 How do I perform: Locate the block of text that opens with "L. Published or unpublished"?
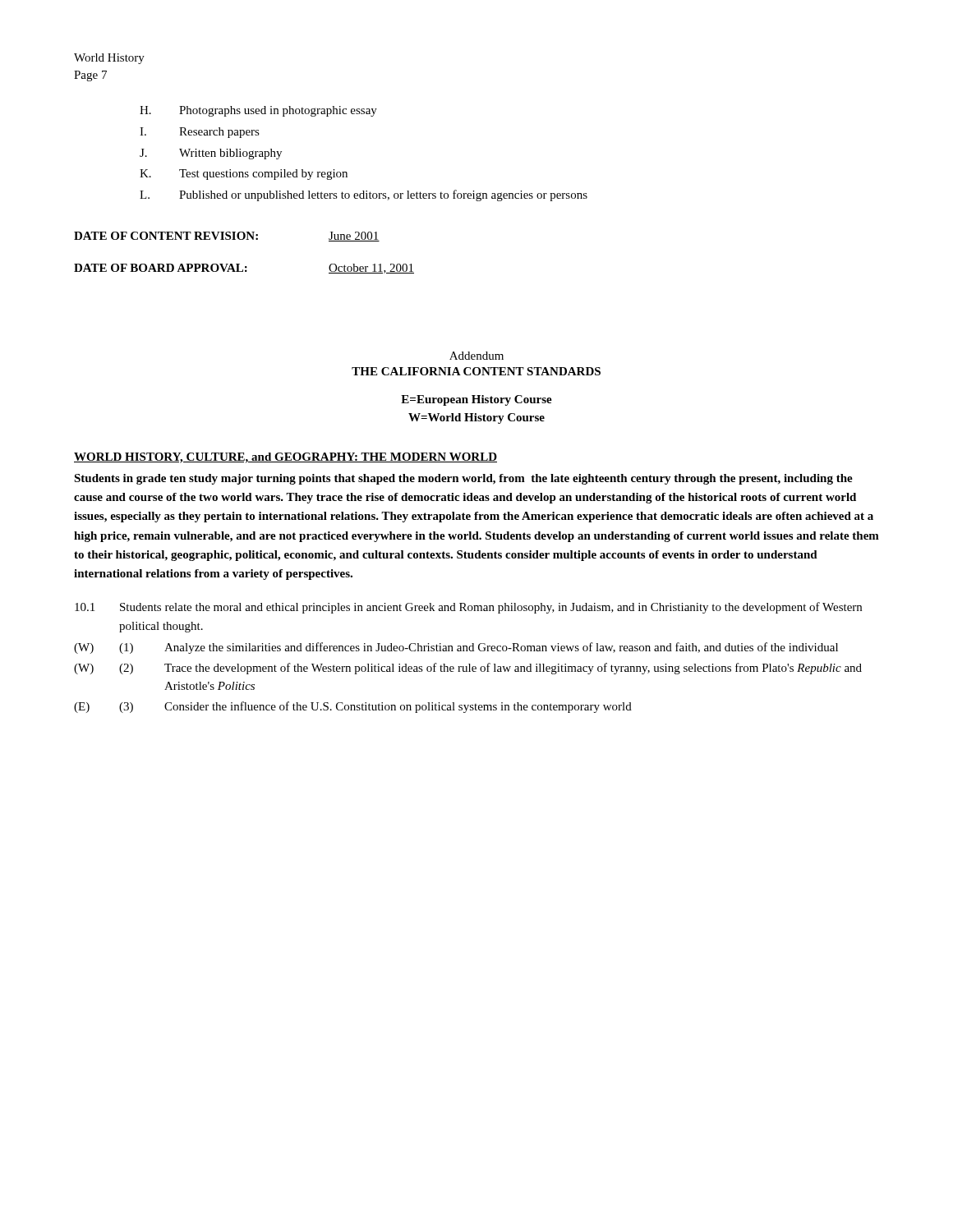[x=509, y=195]
